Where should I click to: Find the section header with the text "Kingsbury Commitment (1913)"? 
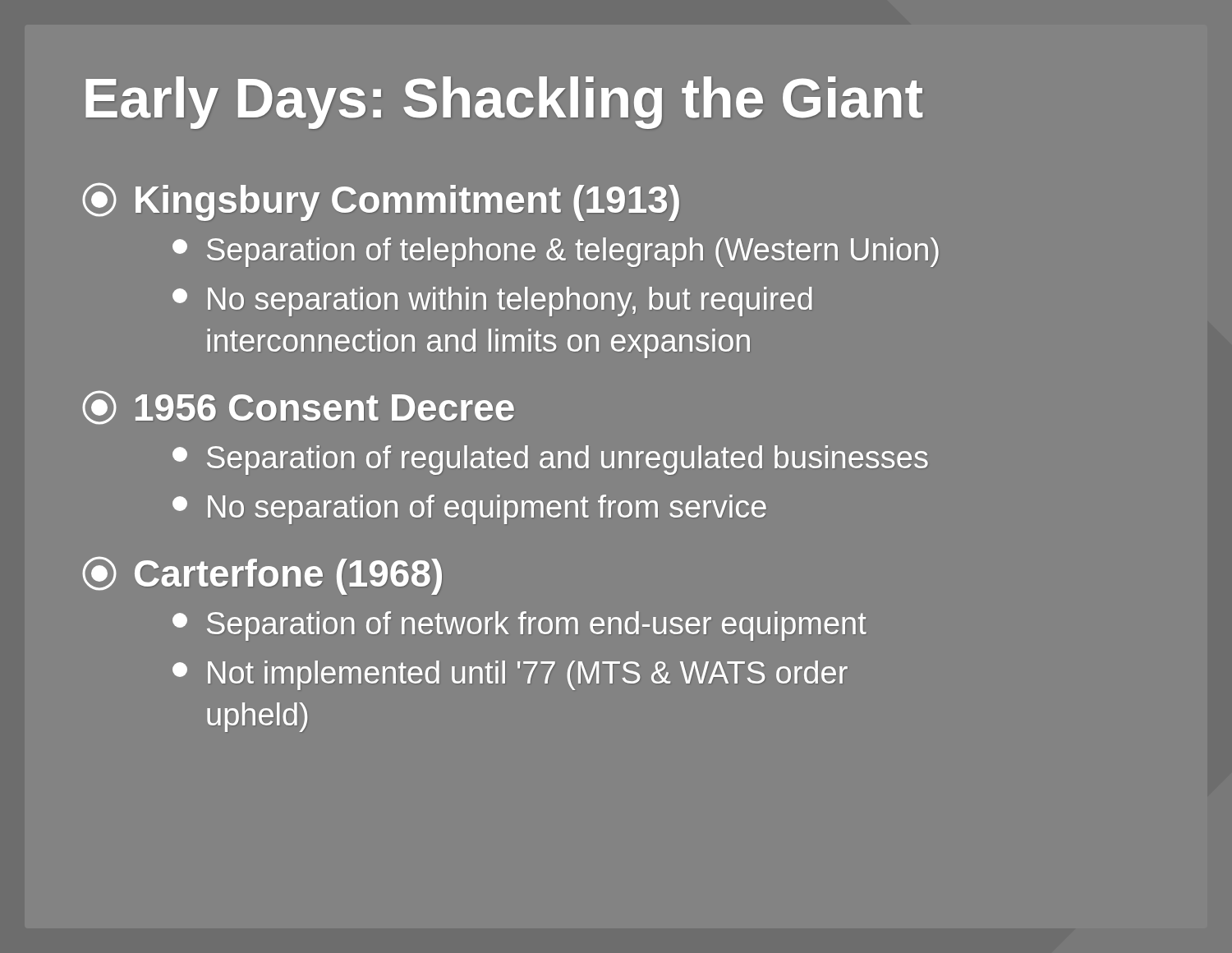point(616,200)
